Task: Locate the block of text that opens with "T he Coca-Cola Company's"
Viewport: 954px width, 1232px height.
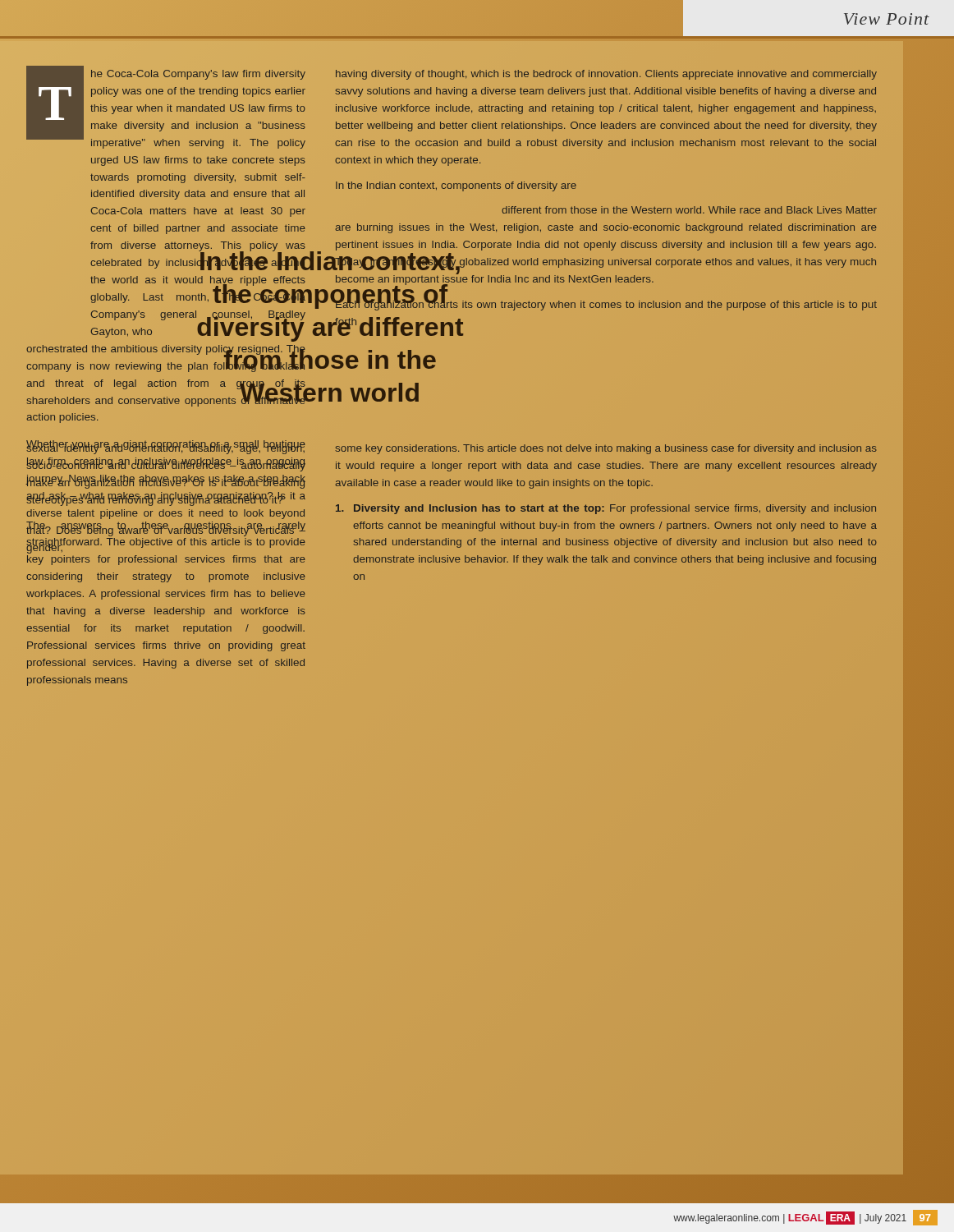Action: point(166,244)
